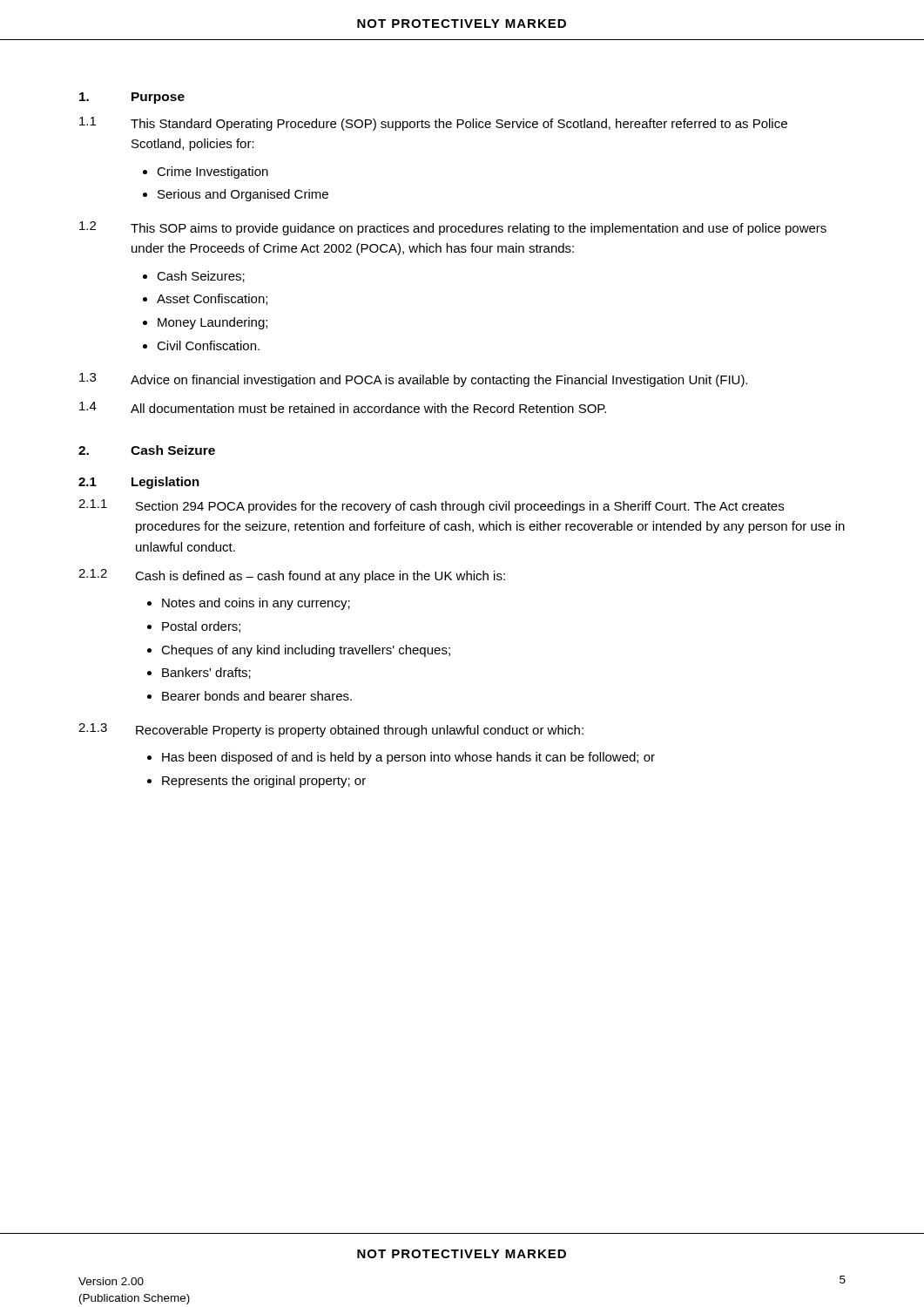Find the block on this page that starts "4 All documentation must"
924x1307 pixels.
(462, 408)
